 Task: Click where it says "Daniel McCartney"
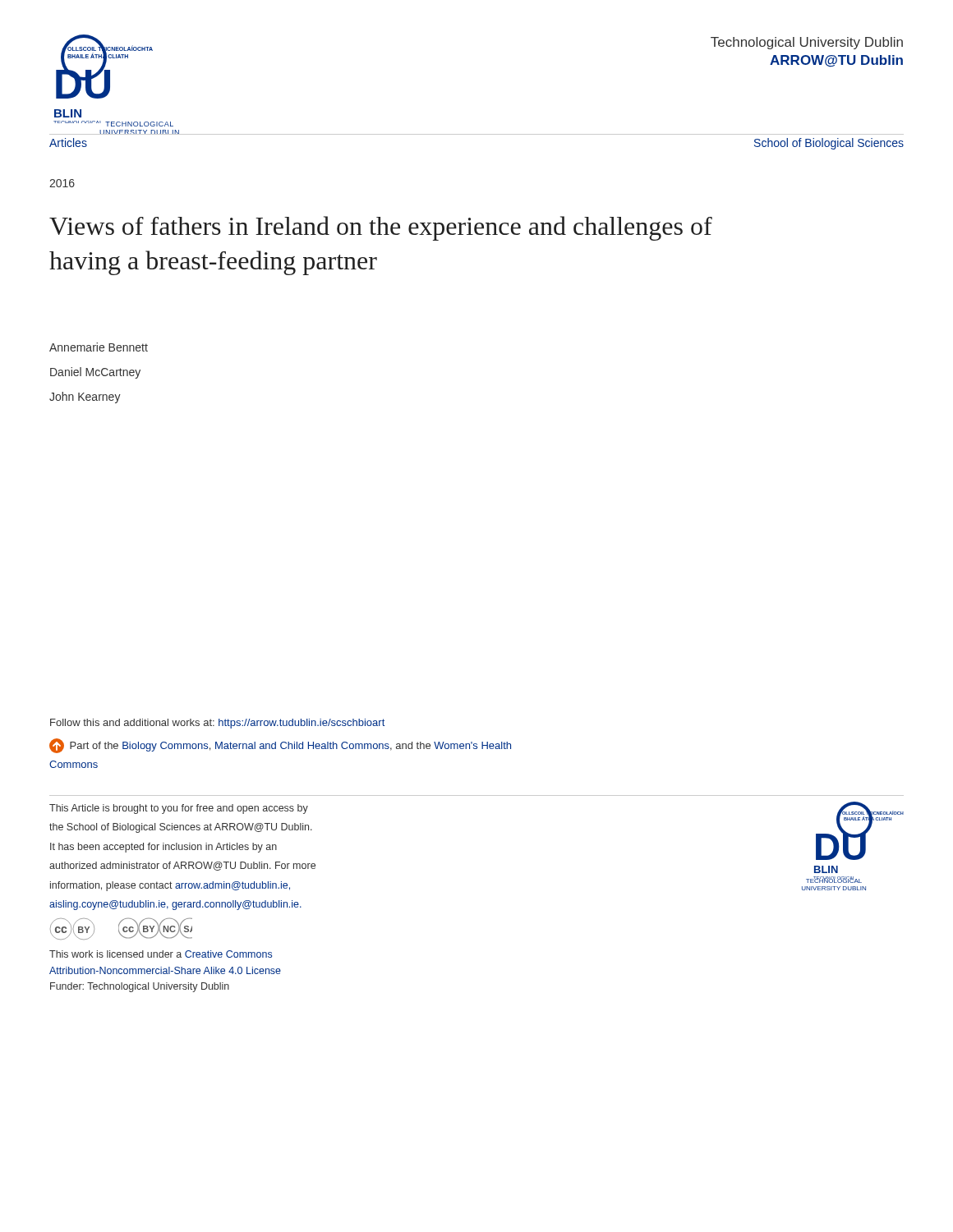(x=95, y=372)
